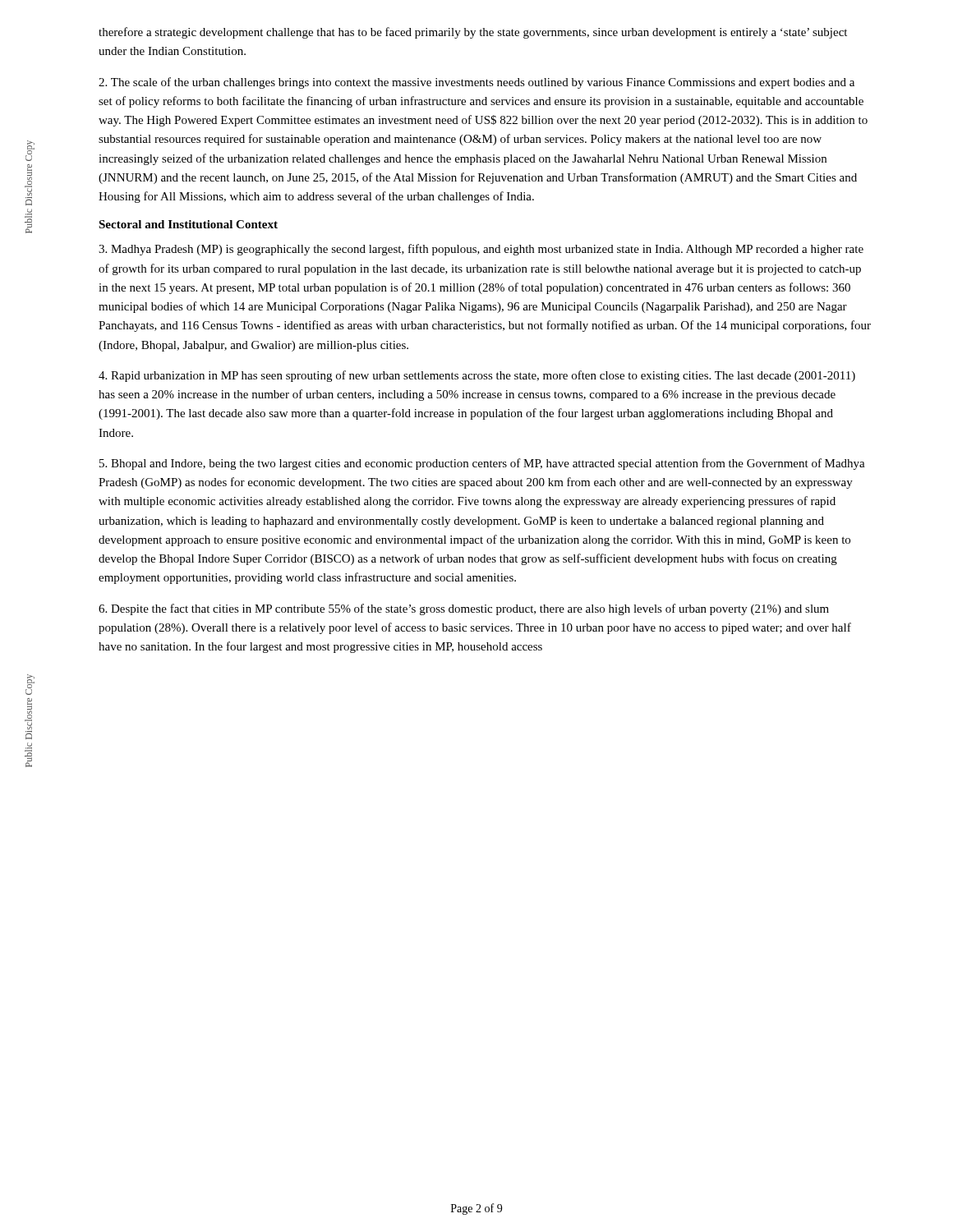The width and height of the screenshot is (953, 1232).
Task: Click where it says "Sectoral and Institutional Context"
Action: tap(188, 224)
